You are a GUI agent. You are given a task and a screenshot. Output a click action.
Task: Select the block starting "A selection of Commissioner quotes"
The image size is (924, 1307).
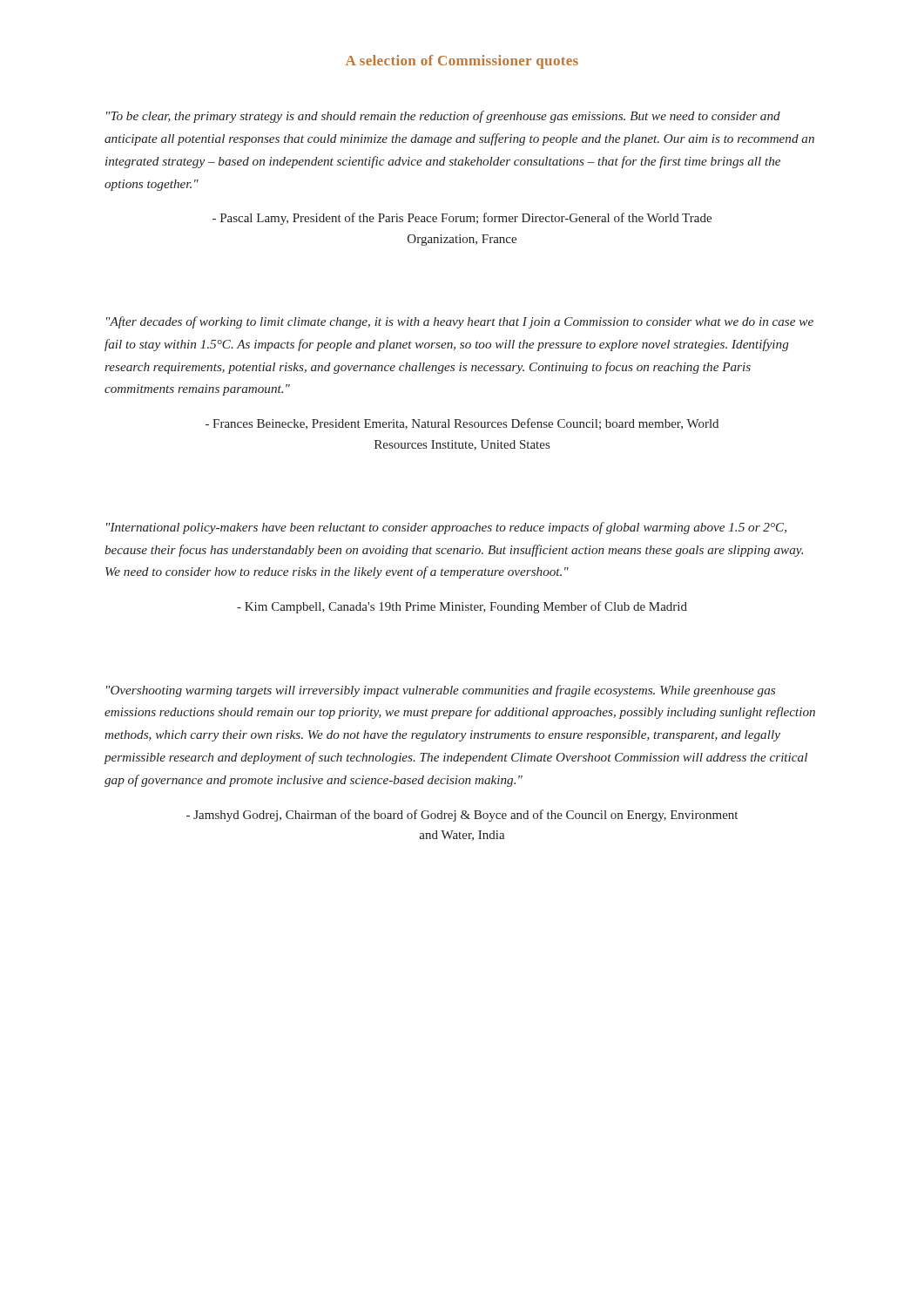tap(462, 61)
